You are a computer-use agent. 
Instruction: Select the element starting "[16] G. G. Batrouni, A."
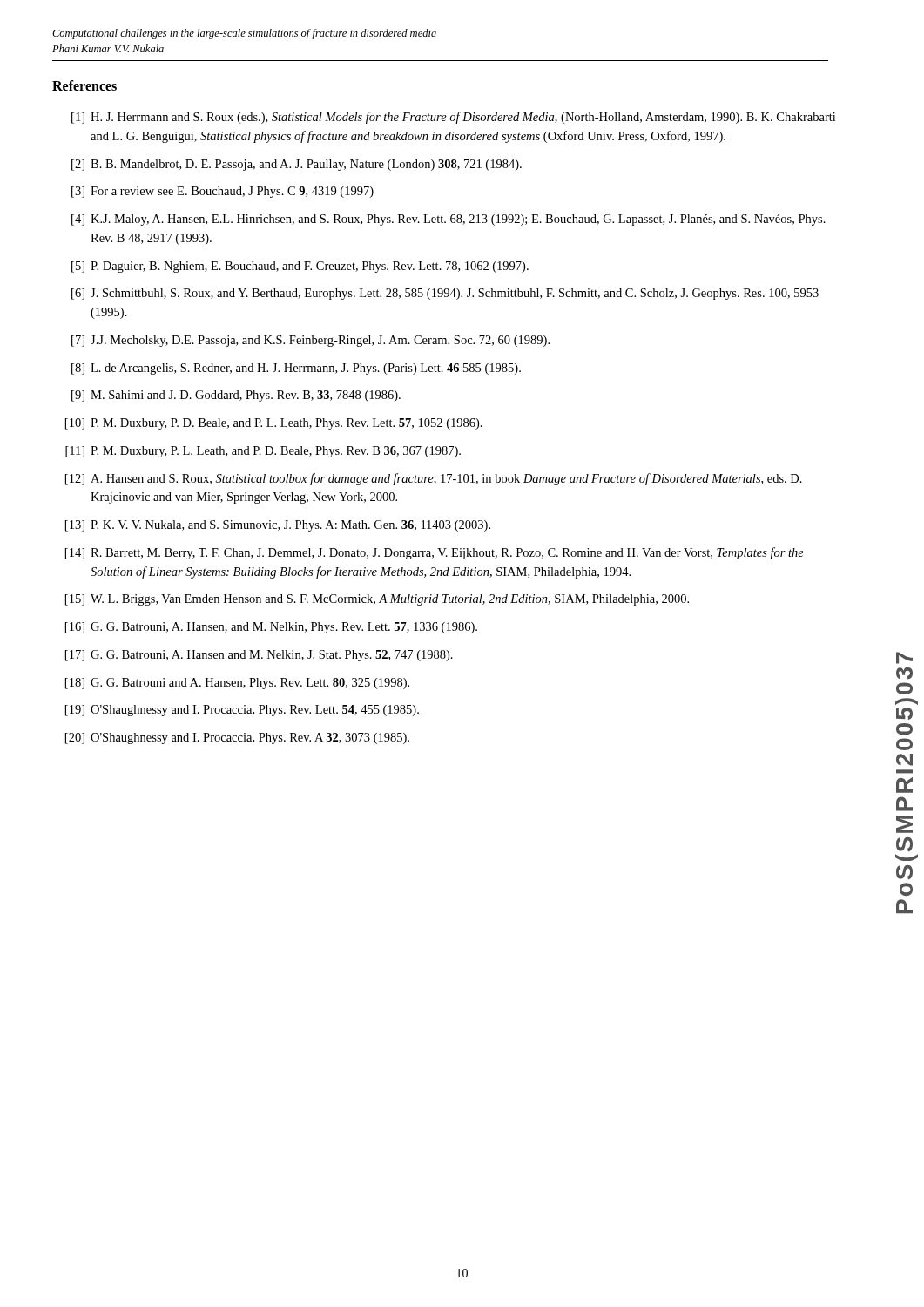pyautogui.click(x=445, y=627)
